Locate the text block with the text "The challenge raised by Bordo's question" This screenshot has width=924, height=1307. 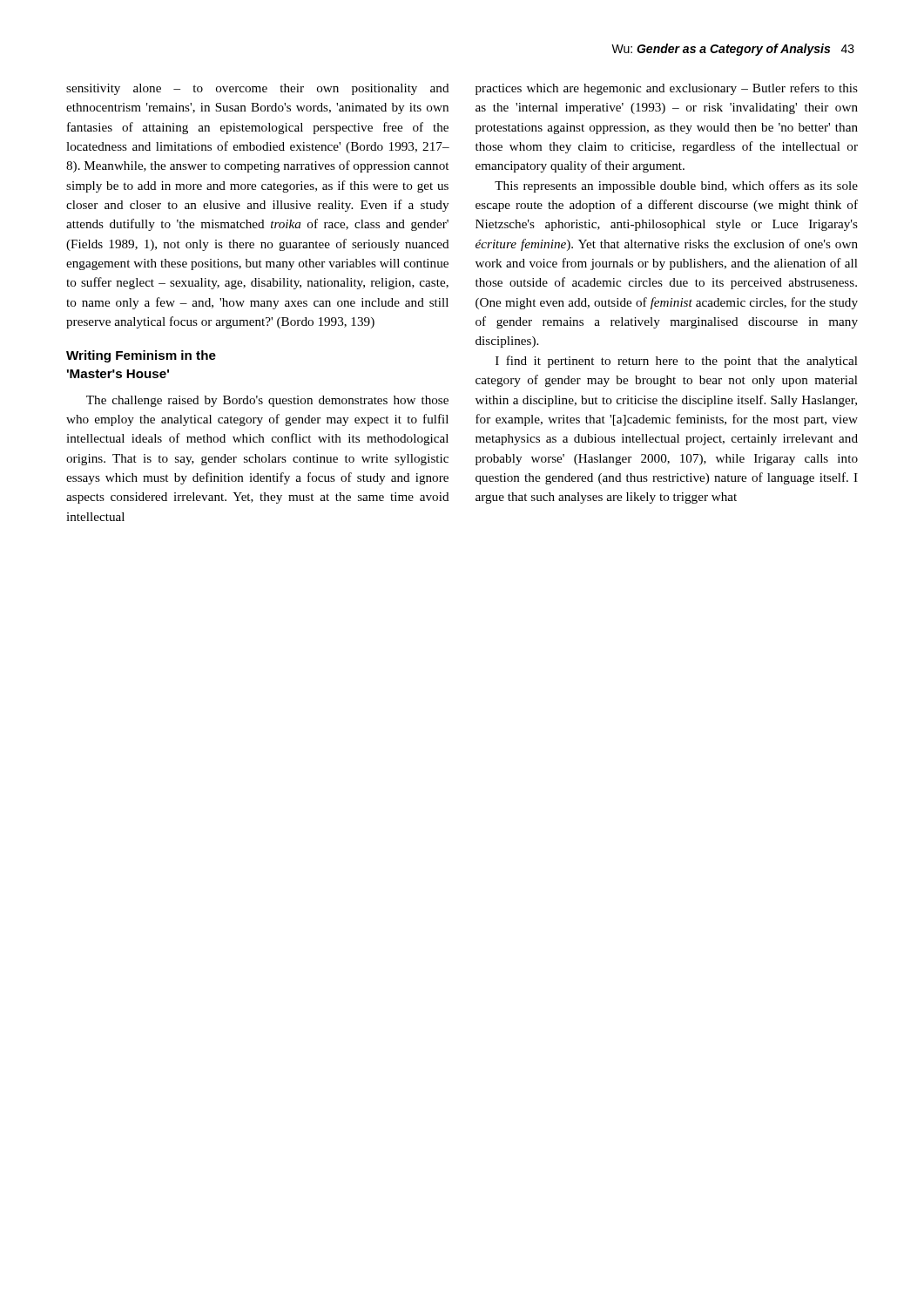pos(258,458)
